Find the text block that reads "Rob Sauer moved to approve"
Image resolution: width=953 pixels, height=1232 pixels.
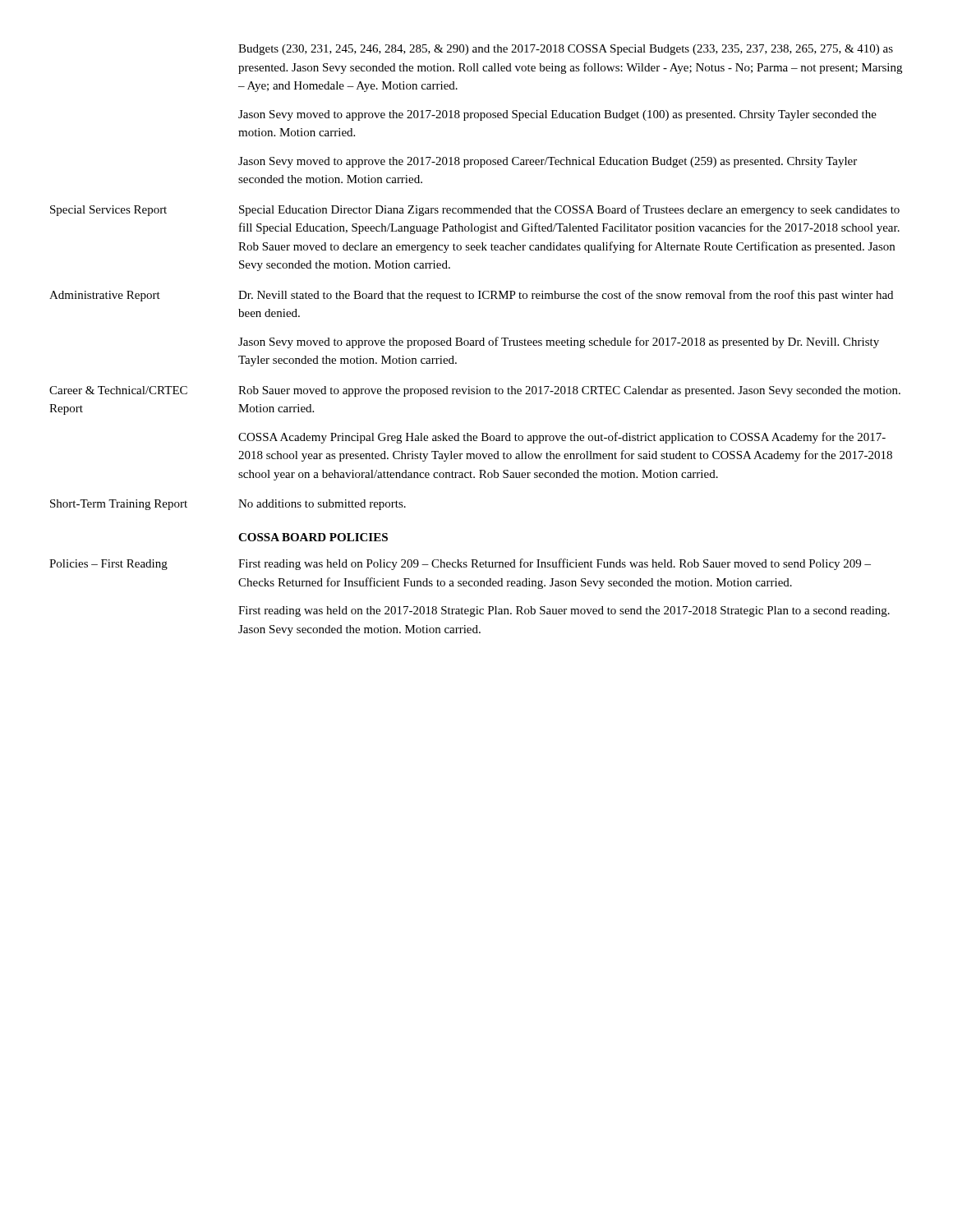pyautogui.click(x=571, y=432)
